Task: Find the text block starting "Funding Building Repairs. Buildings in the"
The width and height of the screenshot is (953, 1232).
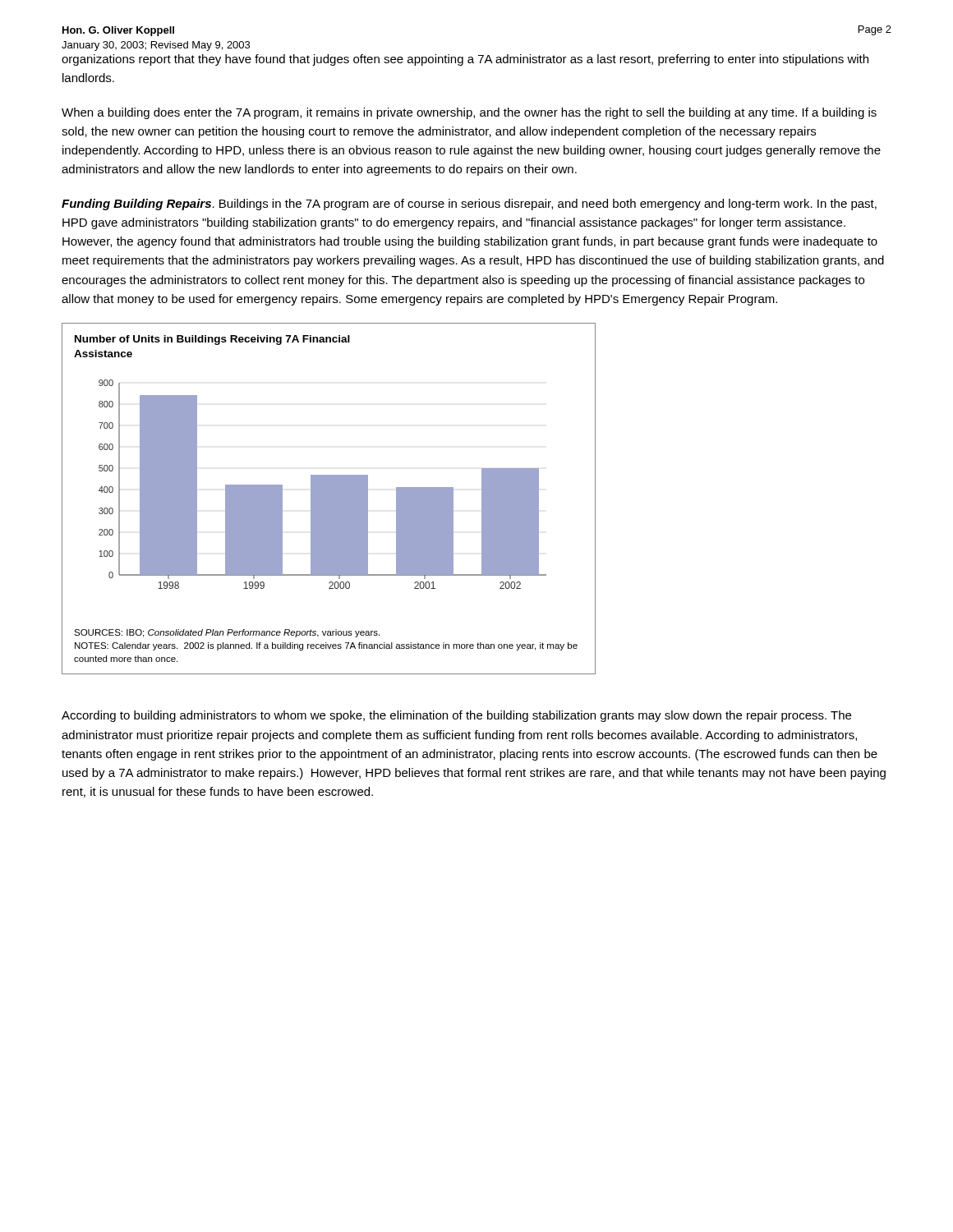Action: (473, 251)
